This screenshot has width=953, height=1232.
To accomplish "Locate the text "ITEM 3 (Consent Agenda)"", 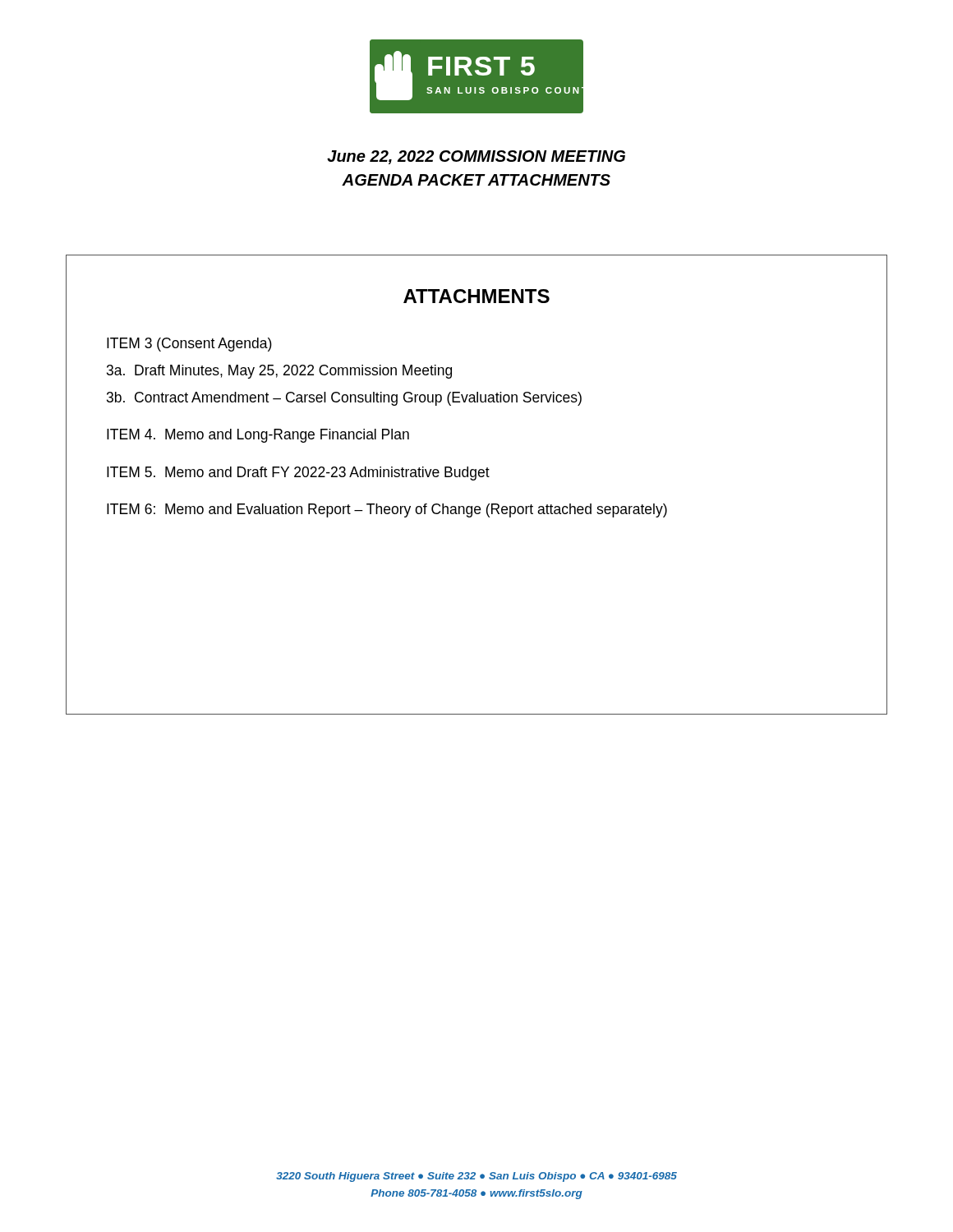I will (189, 343).
